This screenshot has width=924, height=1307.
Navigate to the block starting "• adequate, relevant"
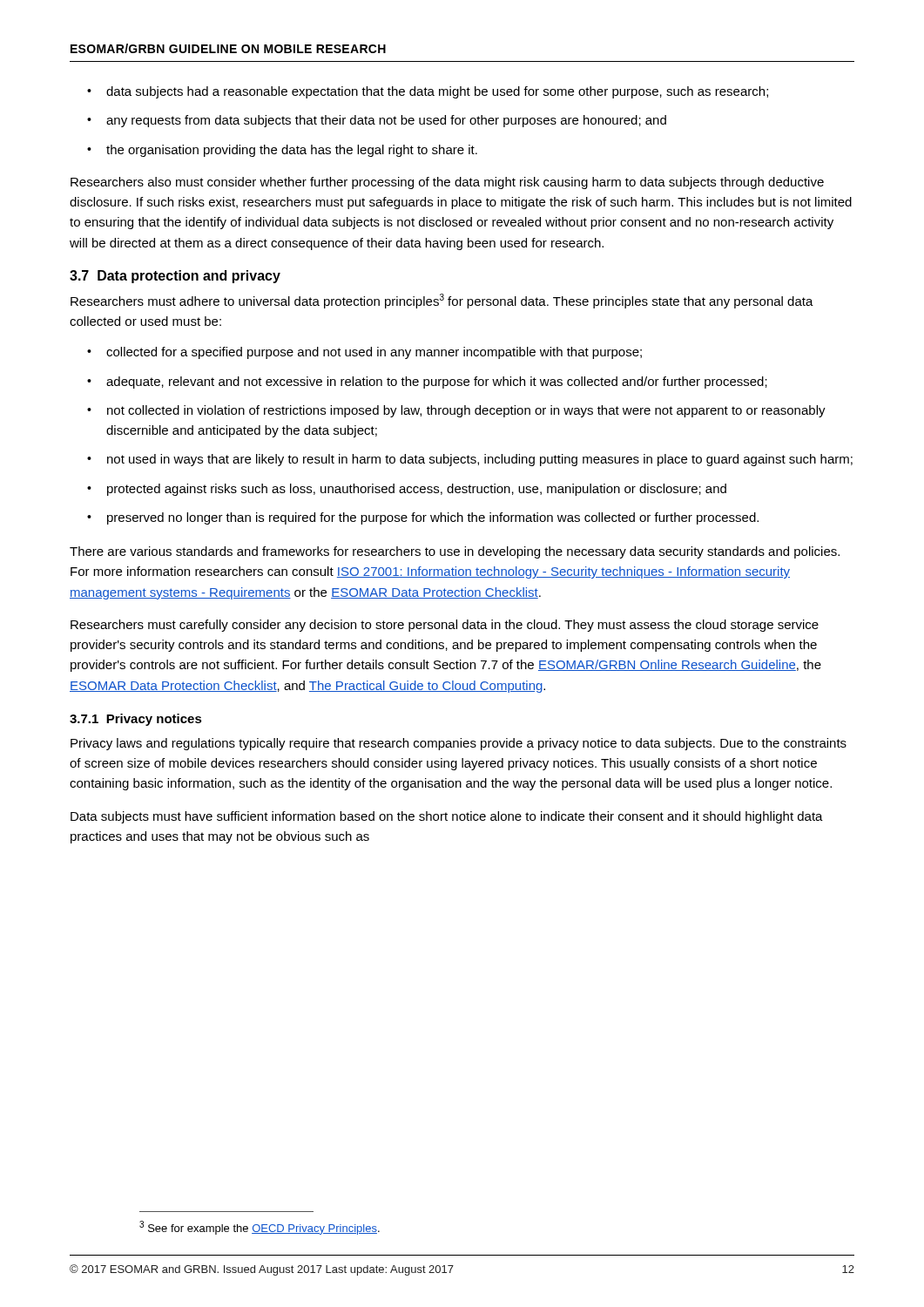coord(427,381)
